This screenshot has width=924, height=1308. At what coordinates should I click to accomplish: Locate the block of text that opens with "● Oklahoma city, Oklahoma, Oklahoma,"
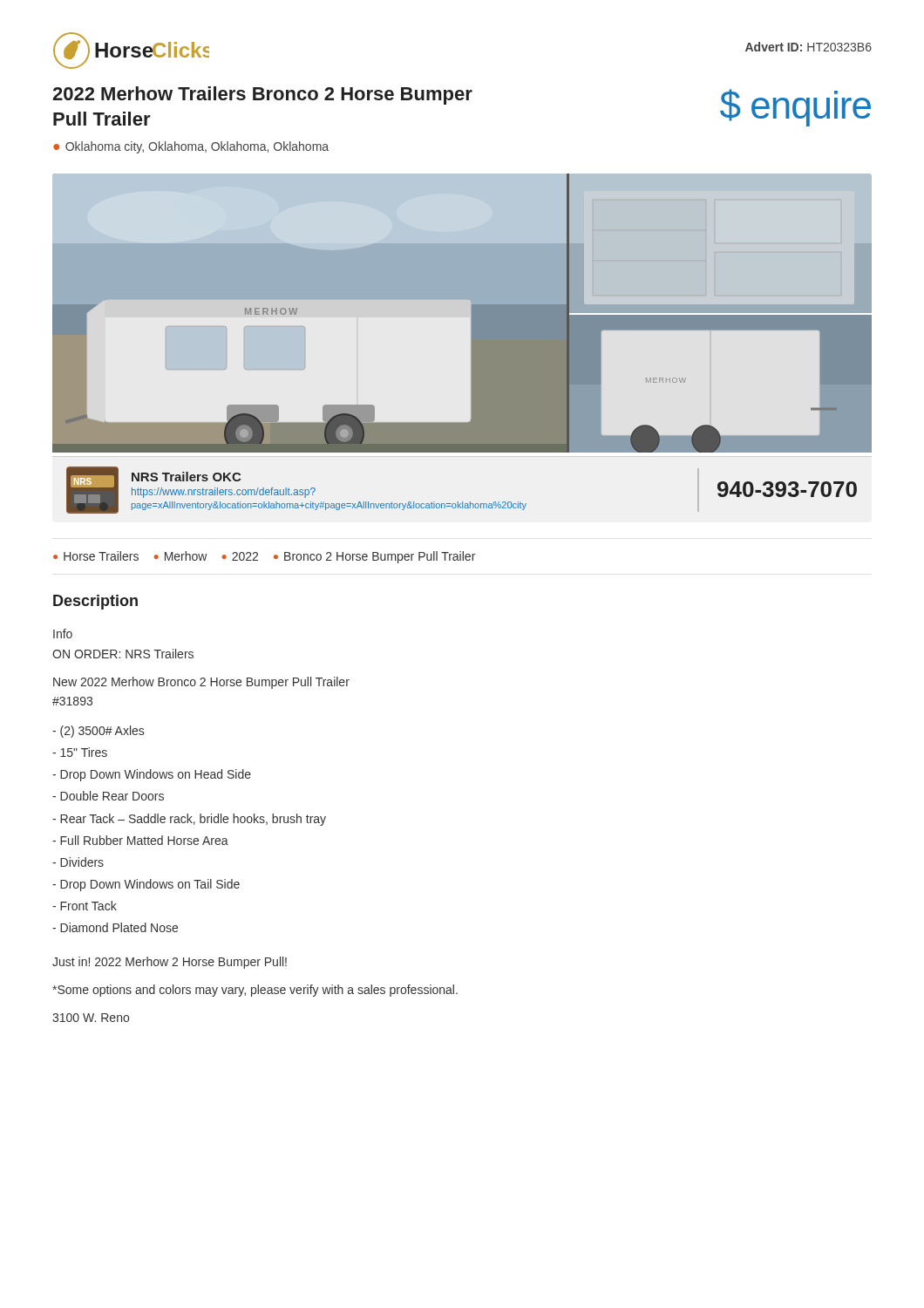click(x=190, y=147)
